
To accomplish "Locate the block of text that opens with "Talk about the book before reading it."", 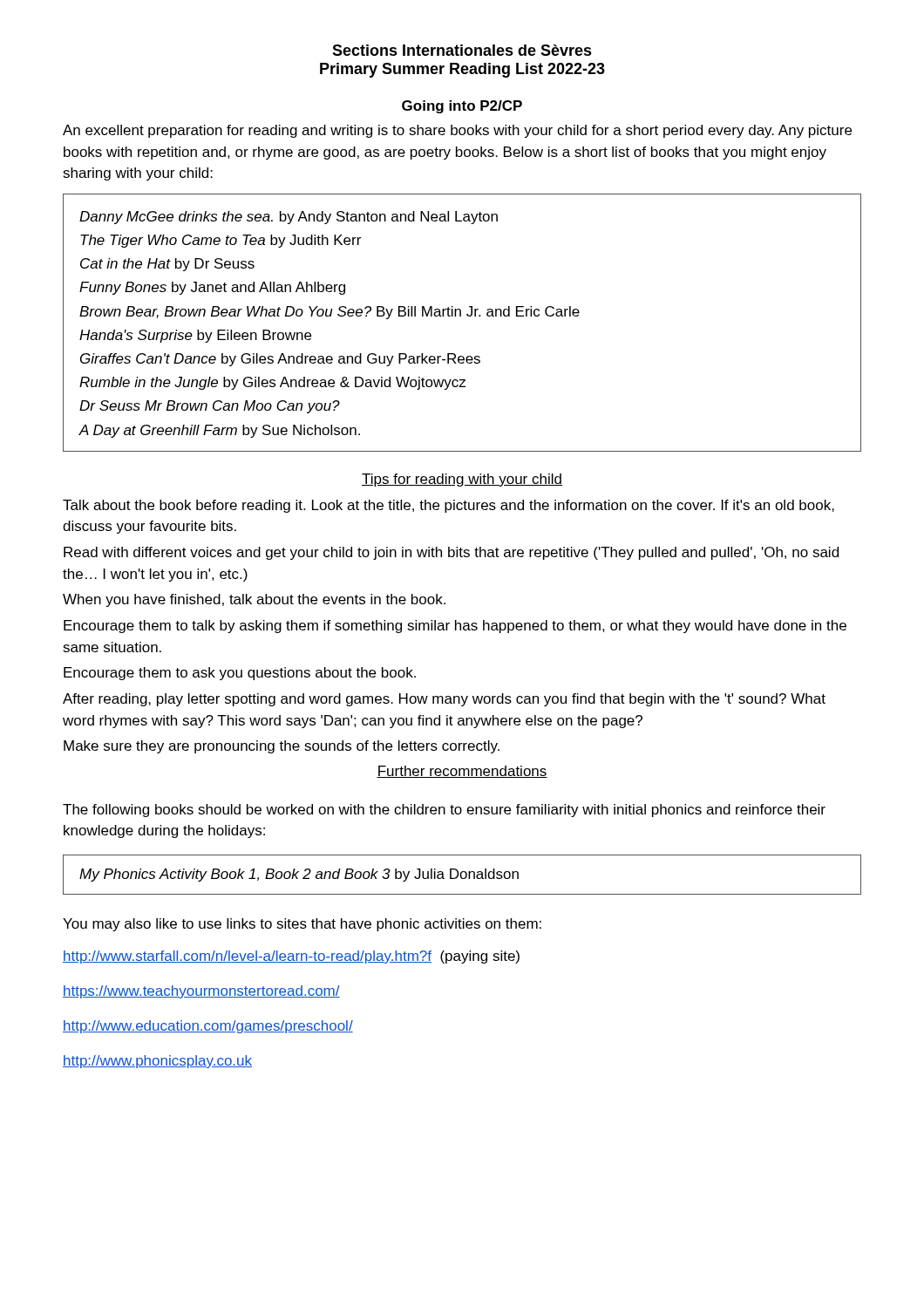I will [x=449, y=516].
